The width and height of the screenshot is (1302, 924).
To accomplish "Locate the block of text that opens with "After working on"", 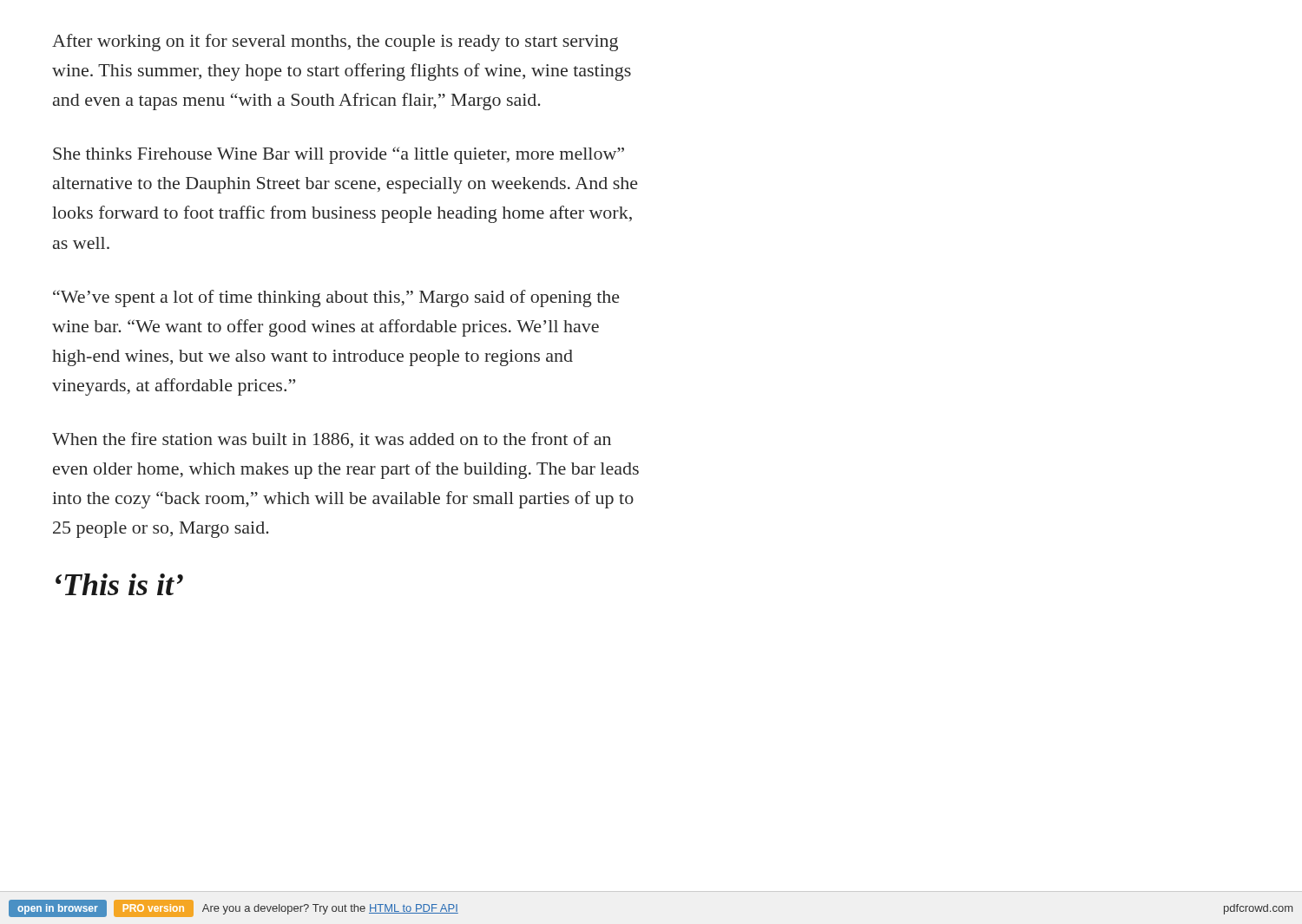I will click(342, 70).
